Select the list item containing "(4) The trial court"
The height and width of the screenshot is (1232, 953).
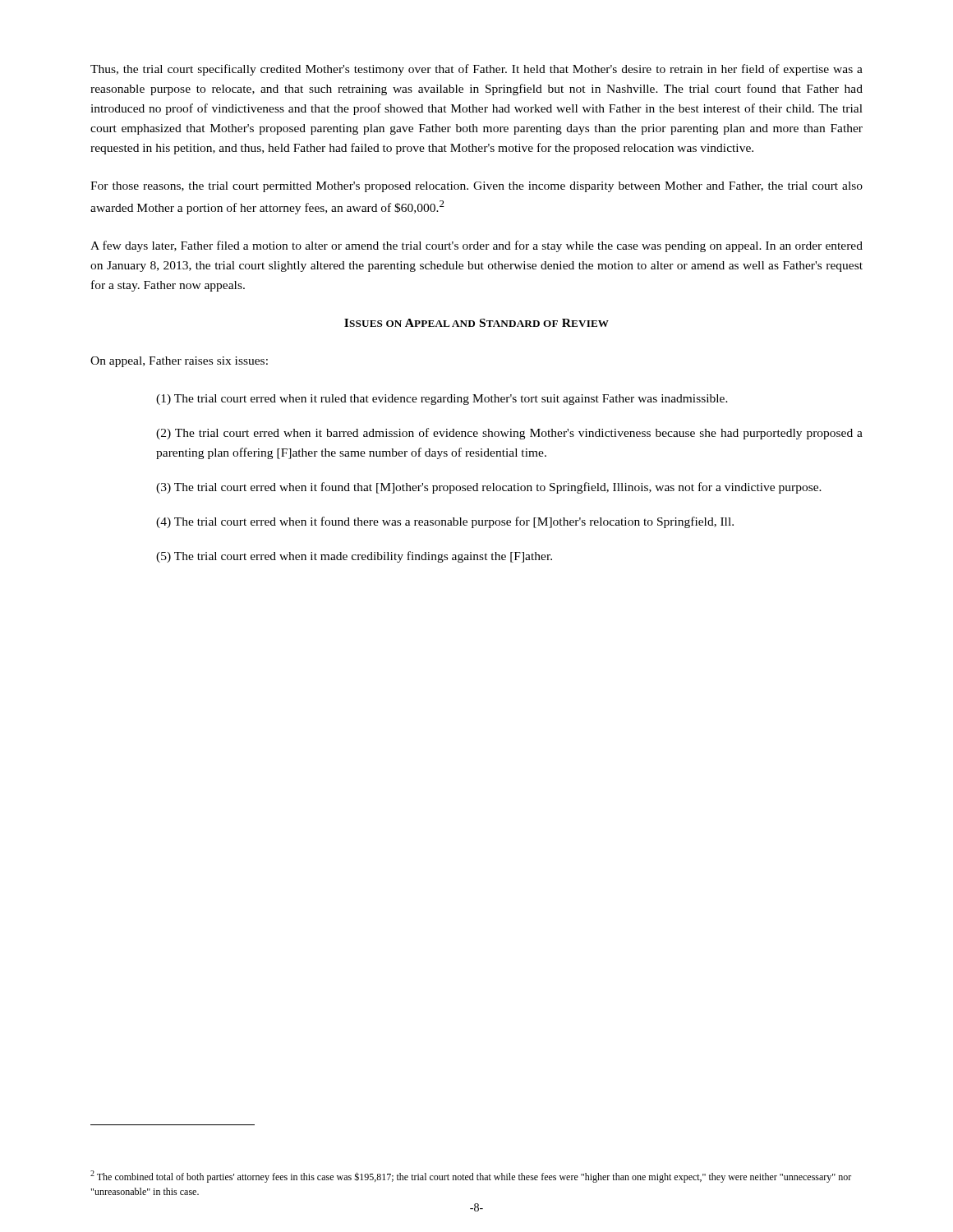[445, 521]
